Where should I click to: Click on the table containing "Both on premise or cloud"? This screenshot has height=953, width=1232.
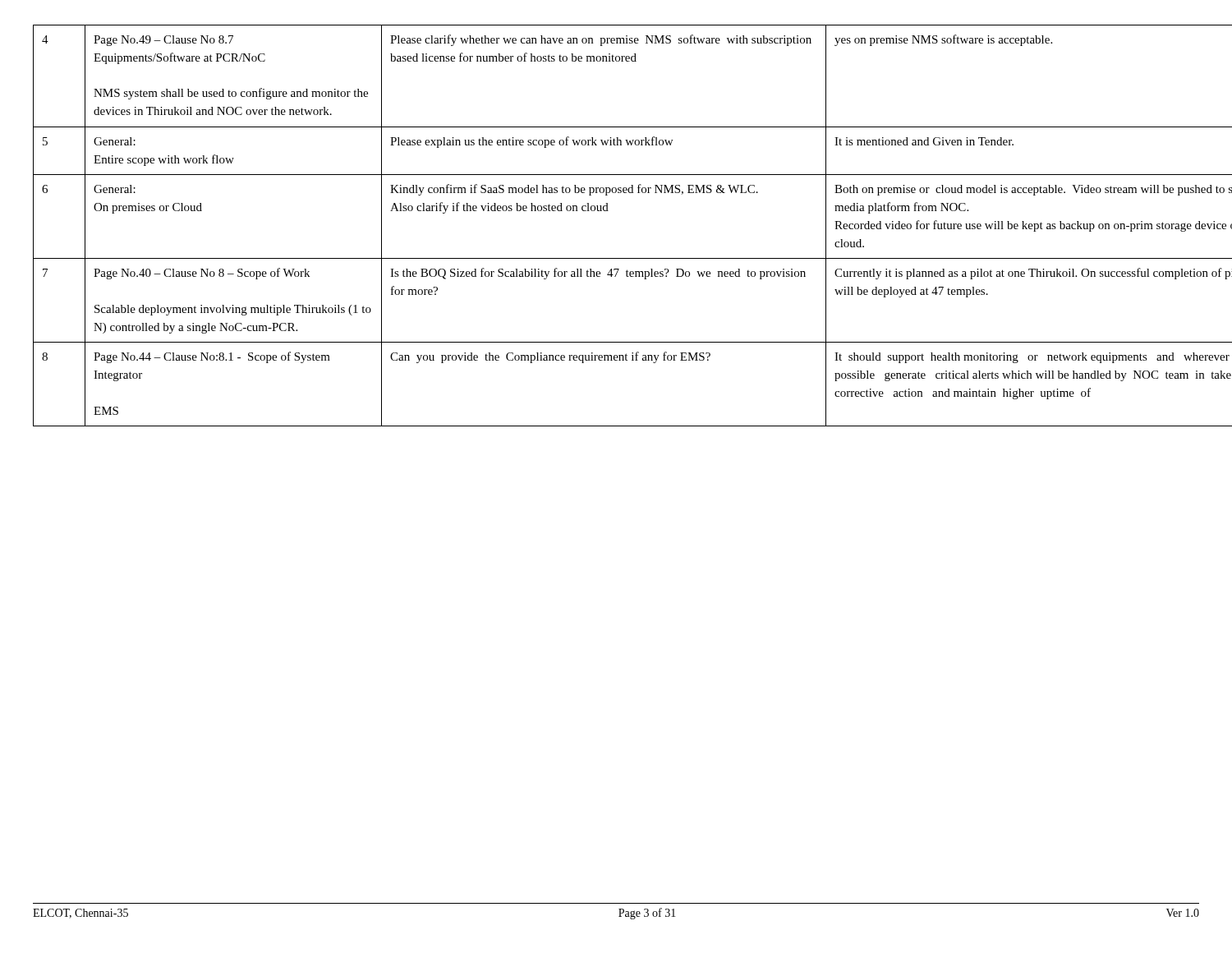pyautogui.click(x=616, y=452)
